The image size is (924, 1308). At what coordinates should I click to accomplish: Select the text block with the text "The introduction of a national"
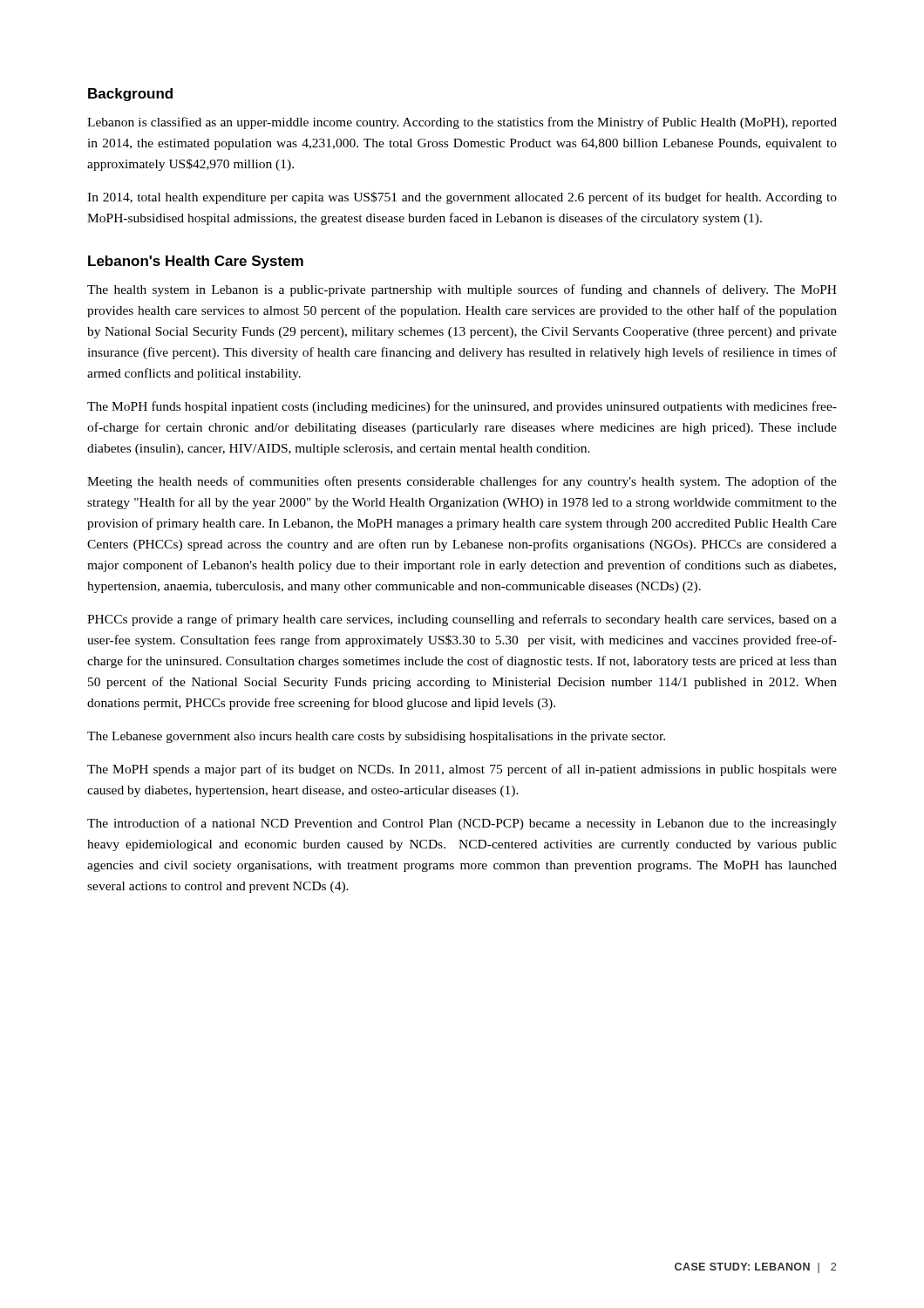(x=462, y=855)
